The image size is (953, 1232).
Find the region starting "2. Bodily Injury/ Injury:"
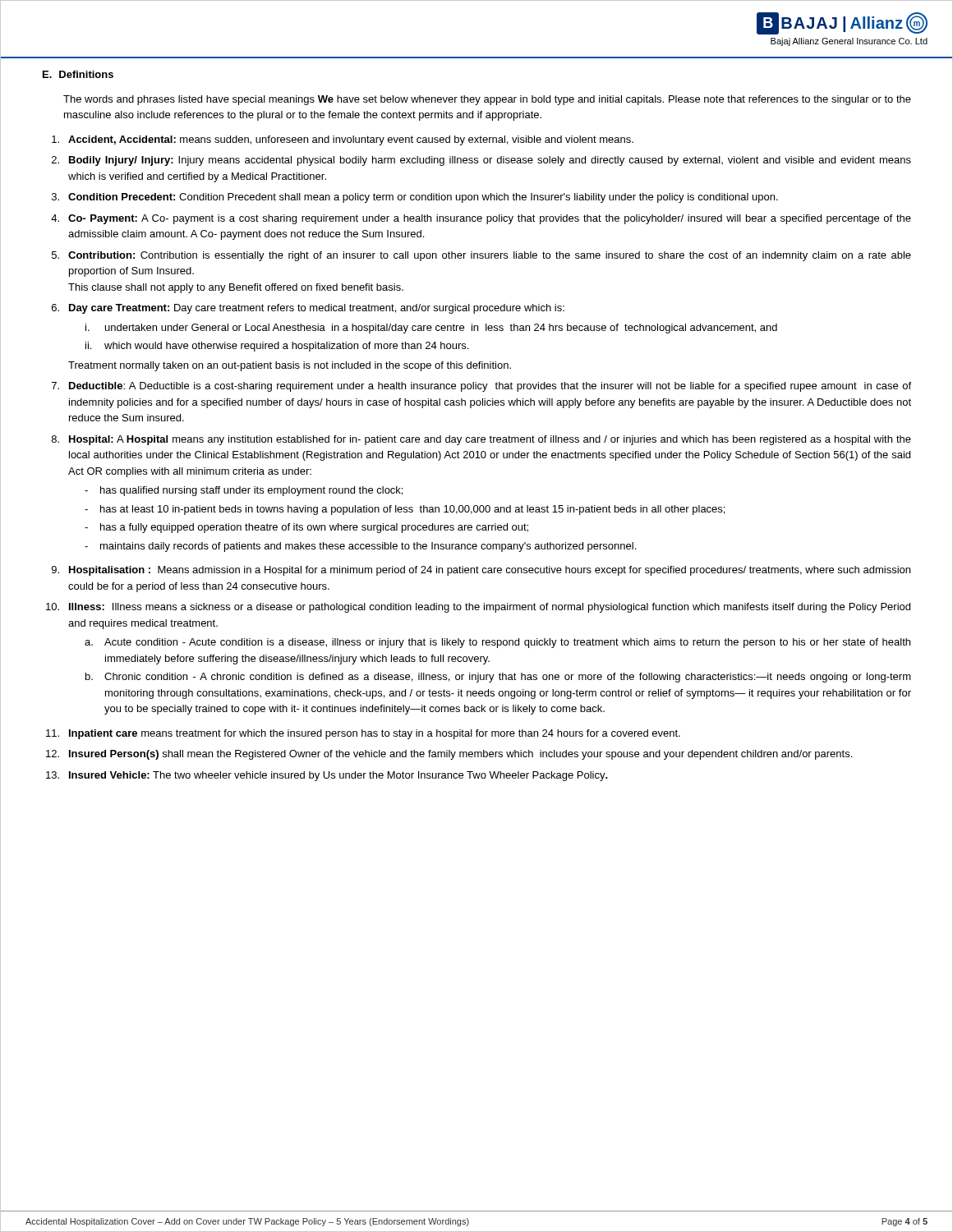[x=476, y=168]
